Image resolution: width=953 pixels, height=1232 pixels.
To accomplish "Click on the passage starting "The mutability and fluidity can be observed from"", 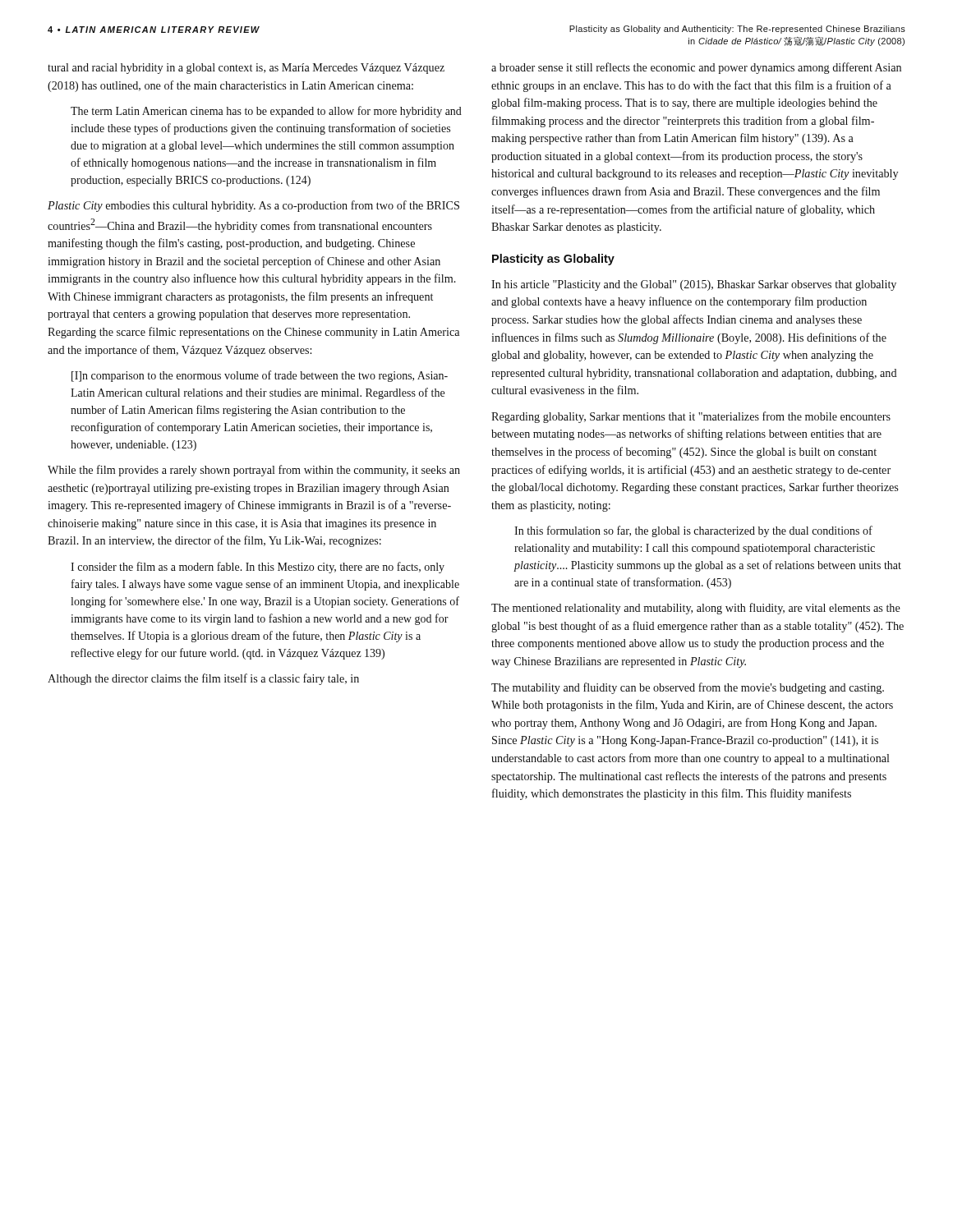I will (698, 741).
